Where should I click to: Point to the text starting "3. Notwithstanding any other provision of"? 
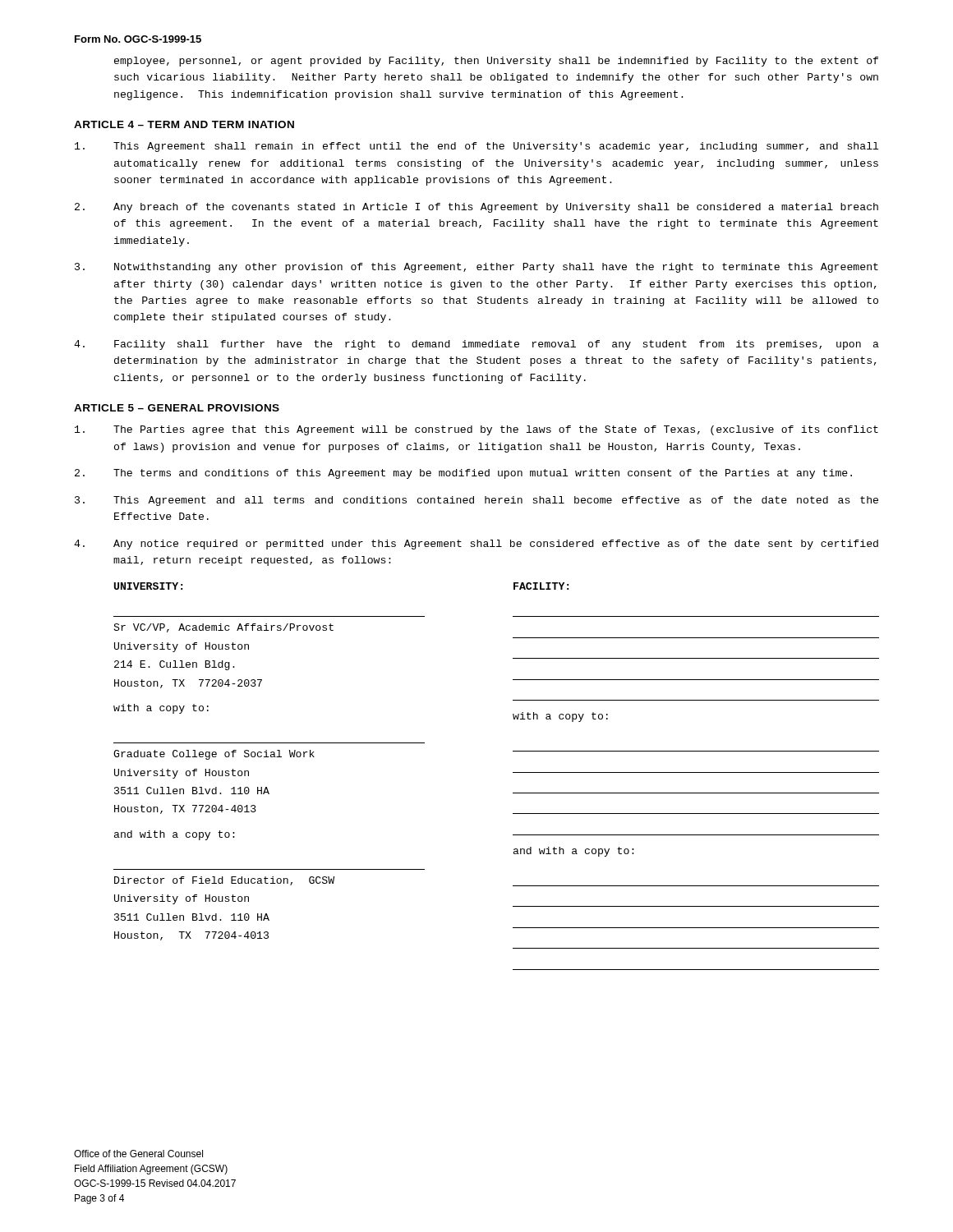[476, 293]
